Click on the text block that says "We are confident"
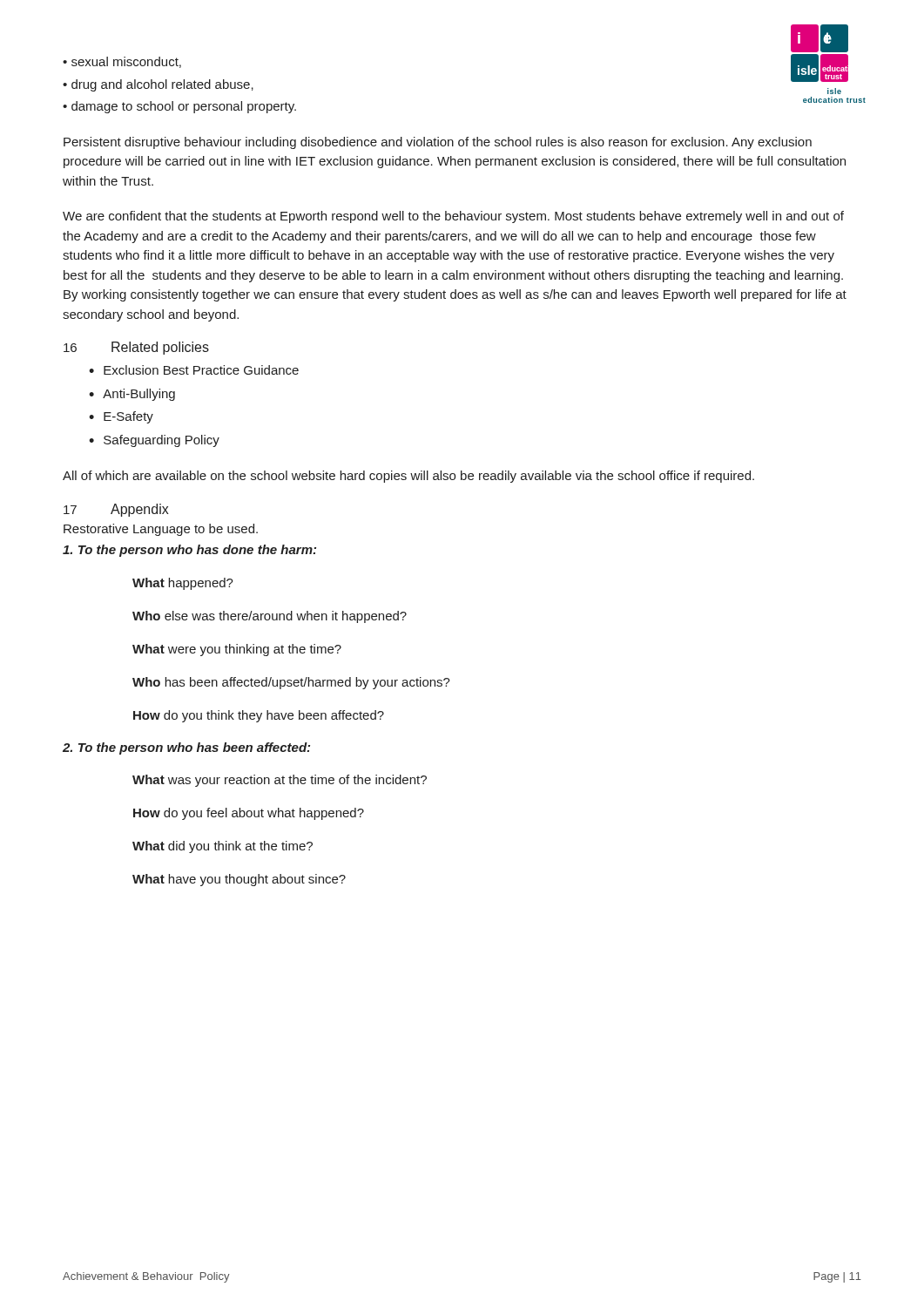Screen dimensions: 1307x924 pos(454,265)
